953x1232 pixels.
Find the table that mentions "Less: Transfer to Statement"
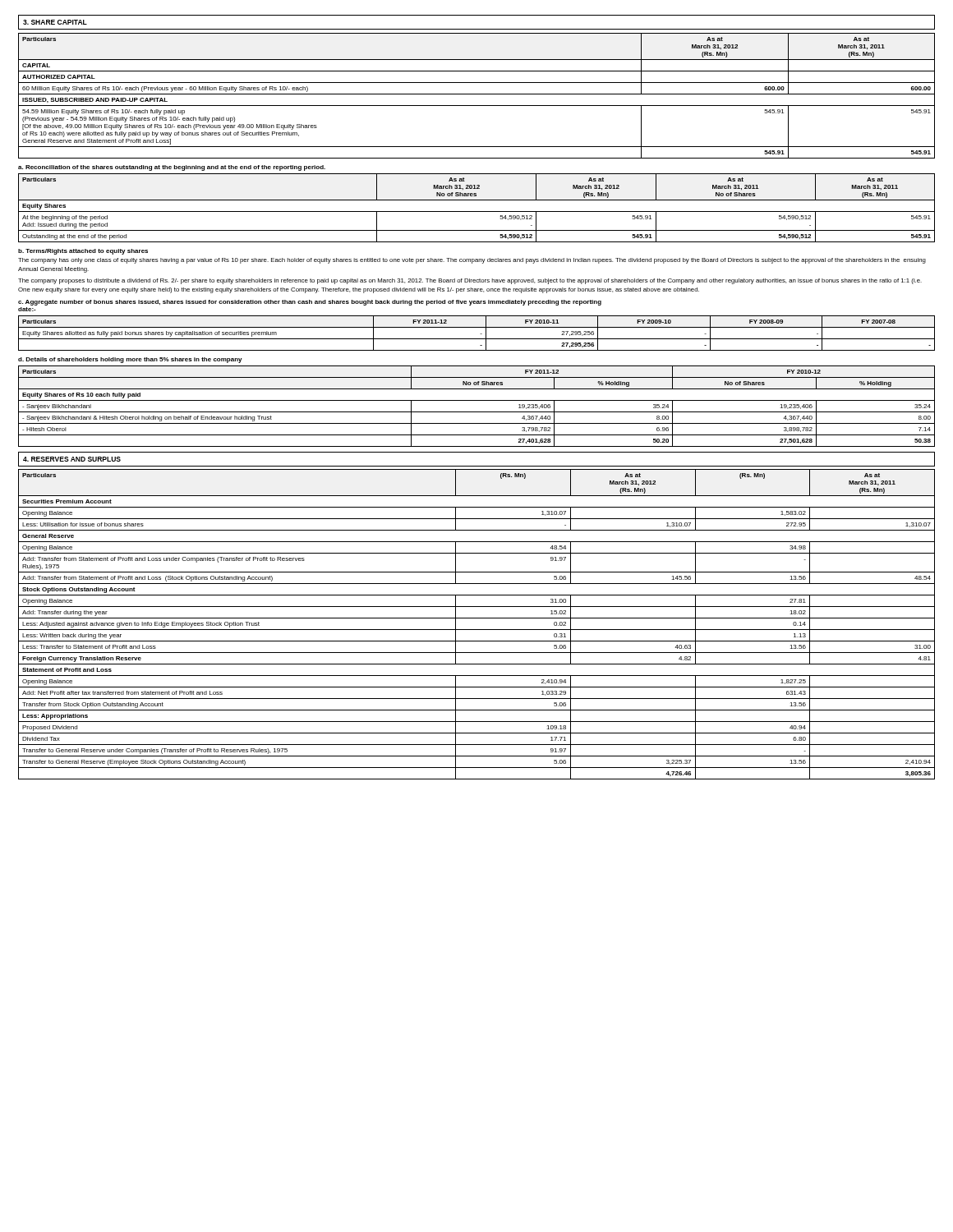coord(476,624)
